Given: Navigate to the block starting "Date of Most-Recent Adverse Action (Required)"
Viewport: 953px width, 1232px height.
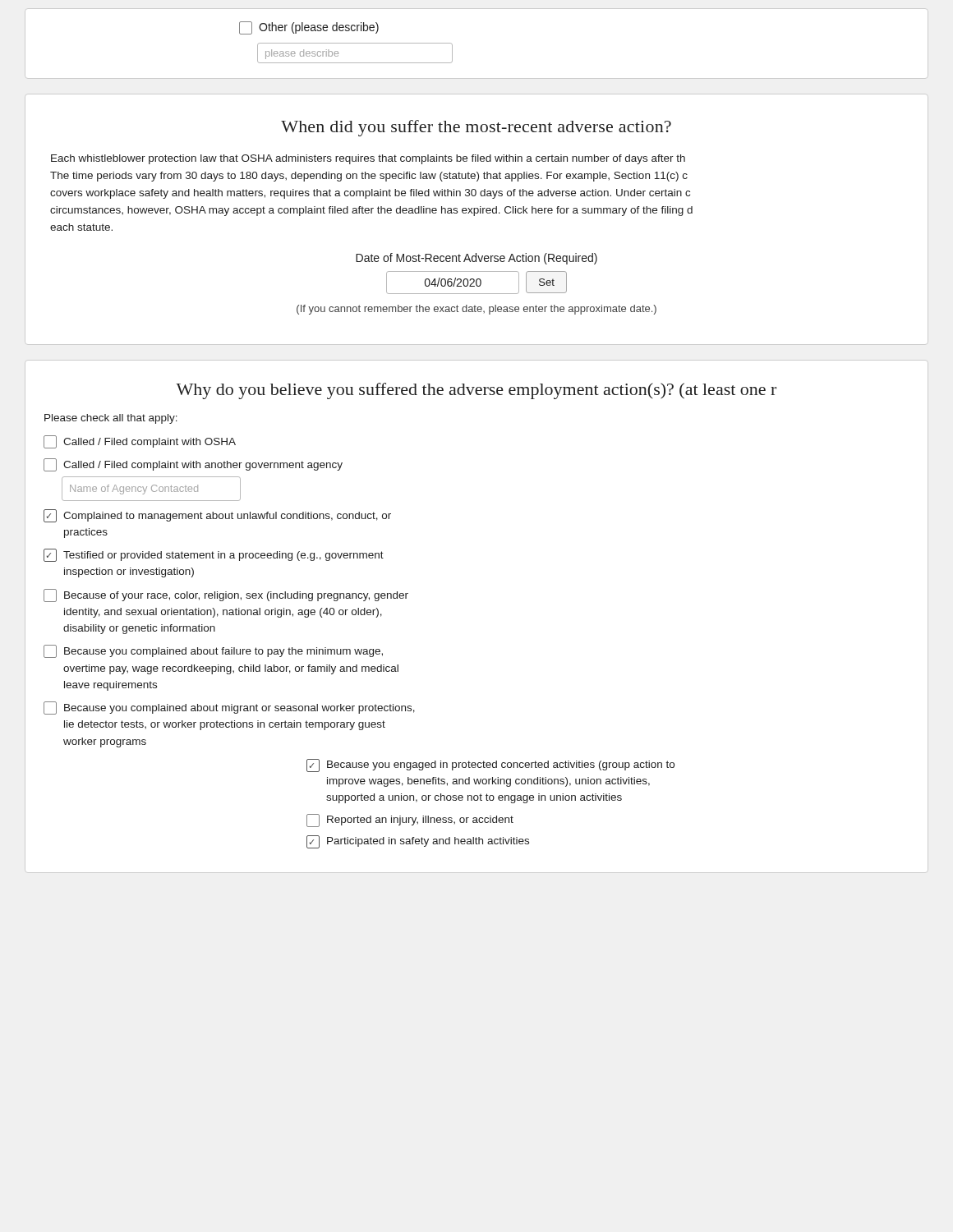Looking at the screenshot, I should click(476, 283).
